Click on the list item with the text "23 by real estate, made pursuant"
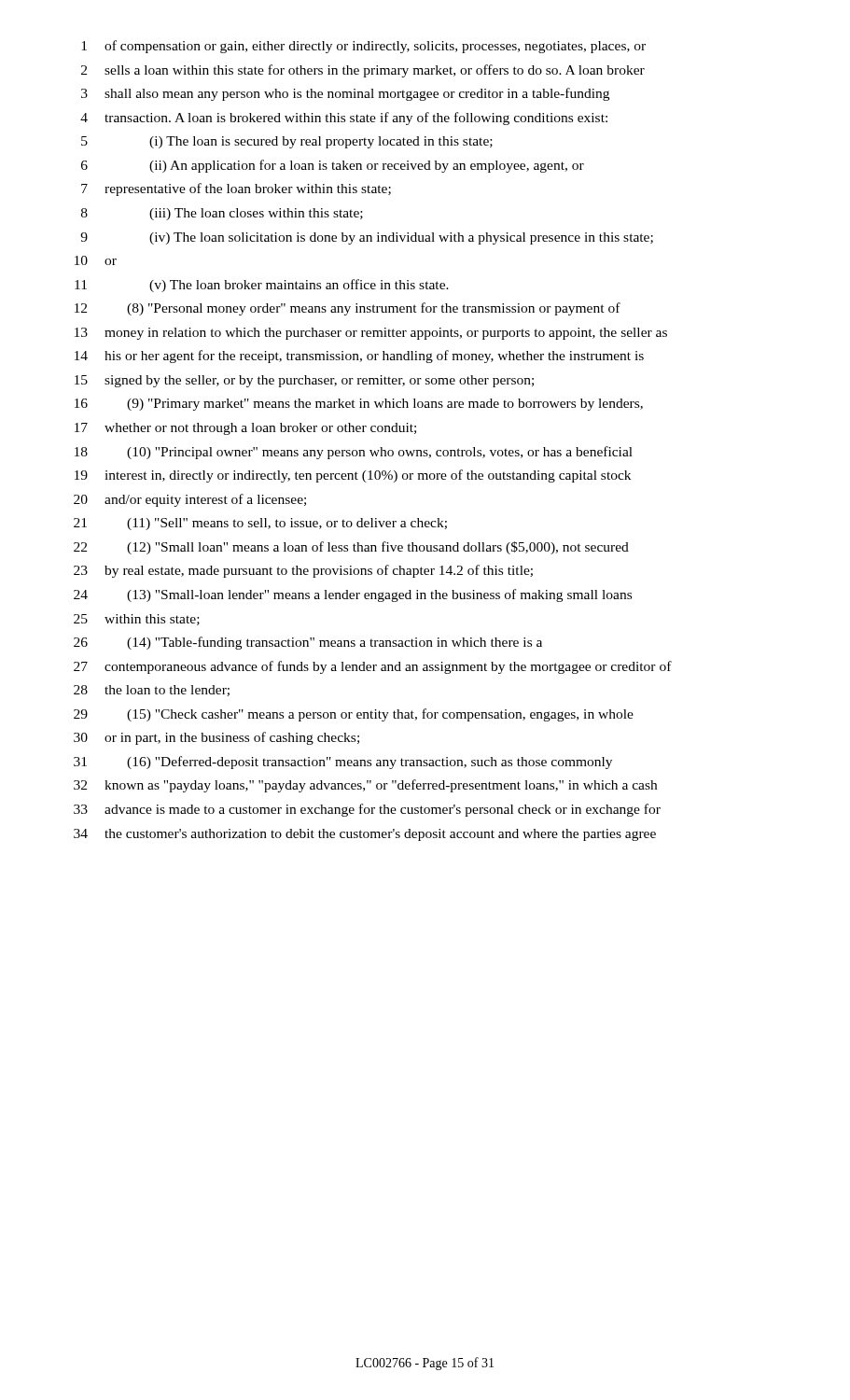The height and width of the screenshot is (1400, 850). pos(425,570)
